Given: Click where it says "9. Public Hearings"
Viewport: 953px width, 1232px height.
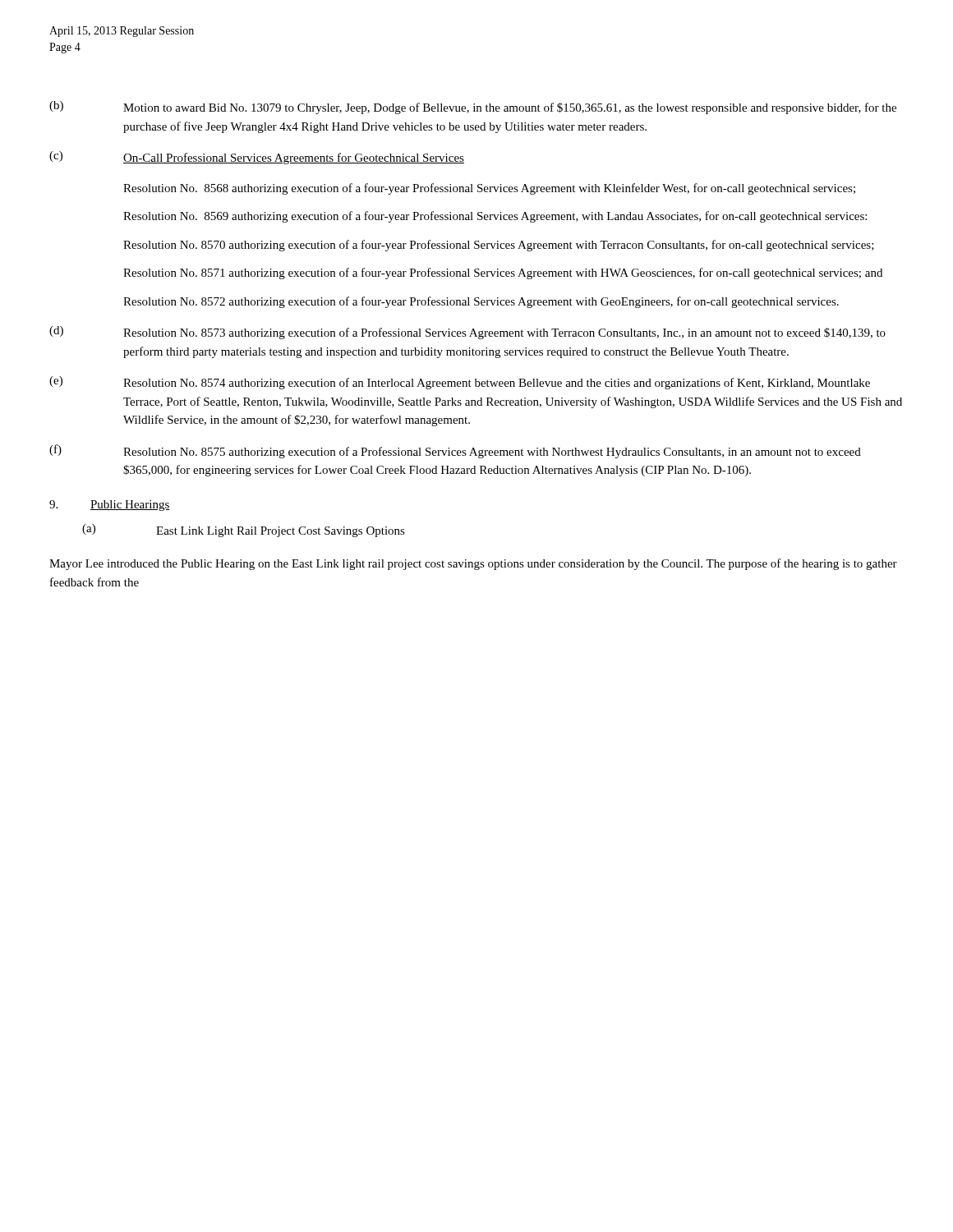Looking at the screenshot, I should point(110,506).
